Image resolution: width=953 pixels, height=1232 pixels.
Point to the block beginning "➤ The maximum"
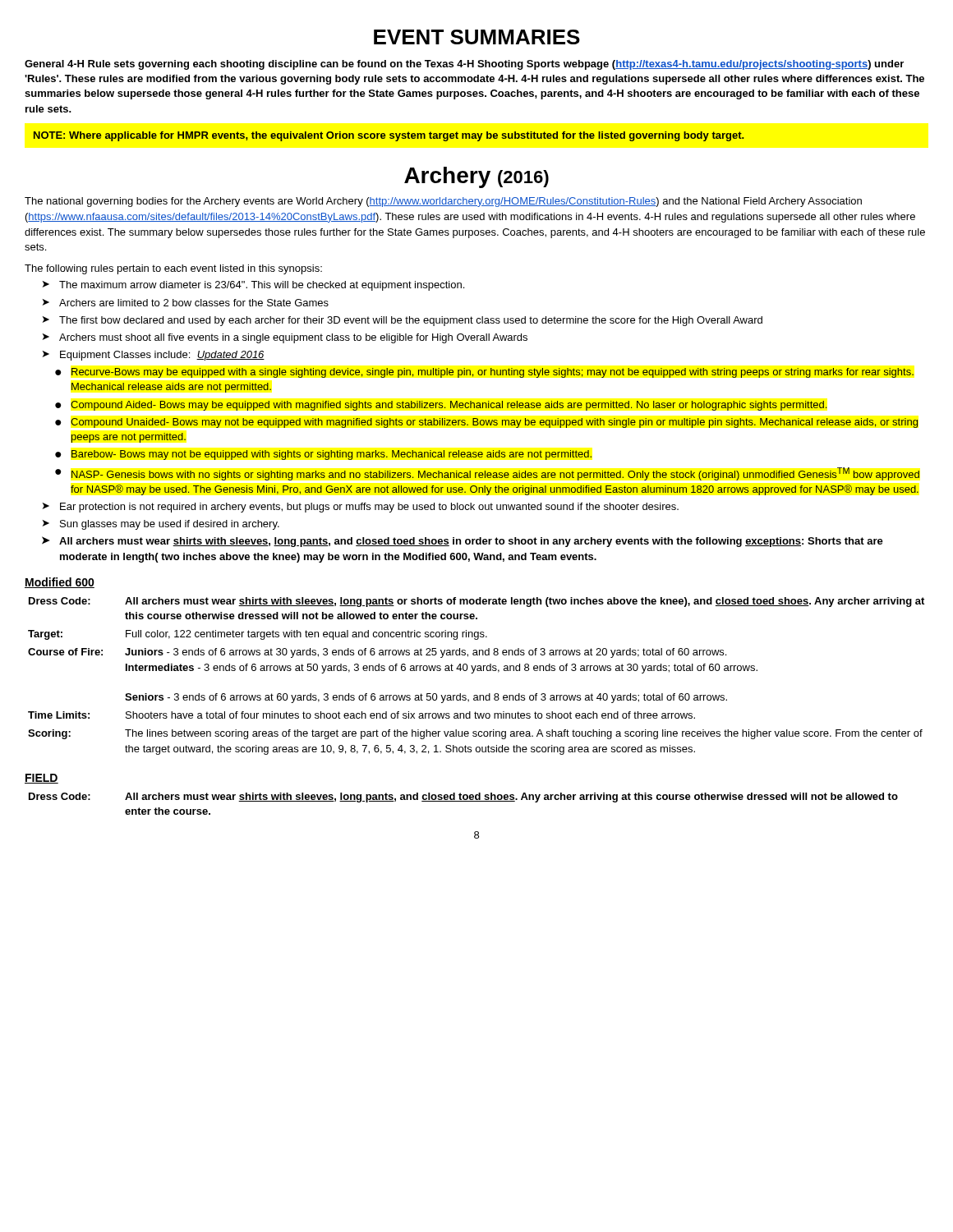253,286
